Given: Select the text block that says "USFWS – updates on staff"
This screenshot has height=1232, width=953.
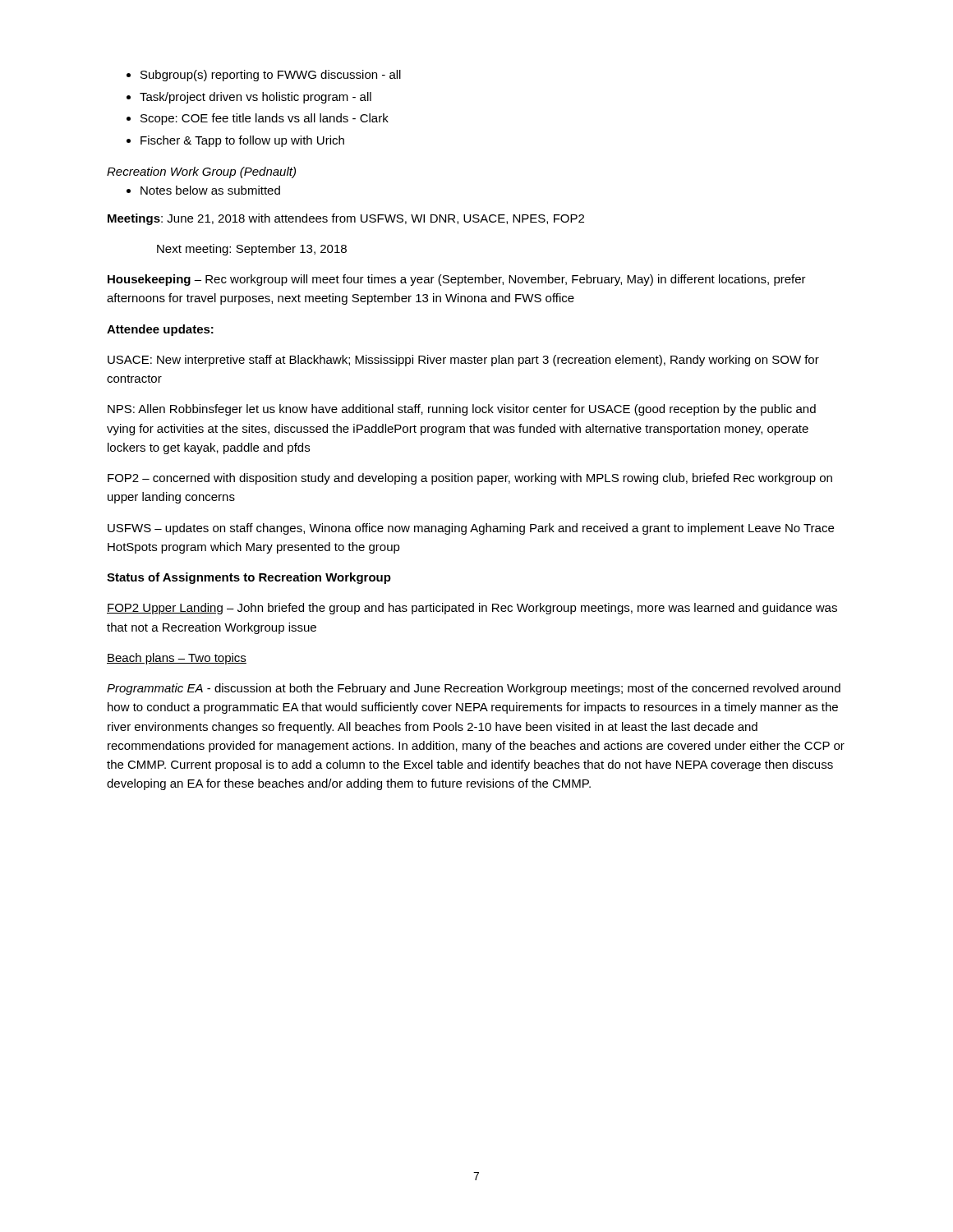Looking at the screenshot, I should coord(471,537).
